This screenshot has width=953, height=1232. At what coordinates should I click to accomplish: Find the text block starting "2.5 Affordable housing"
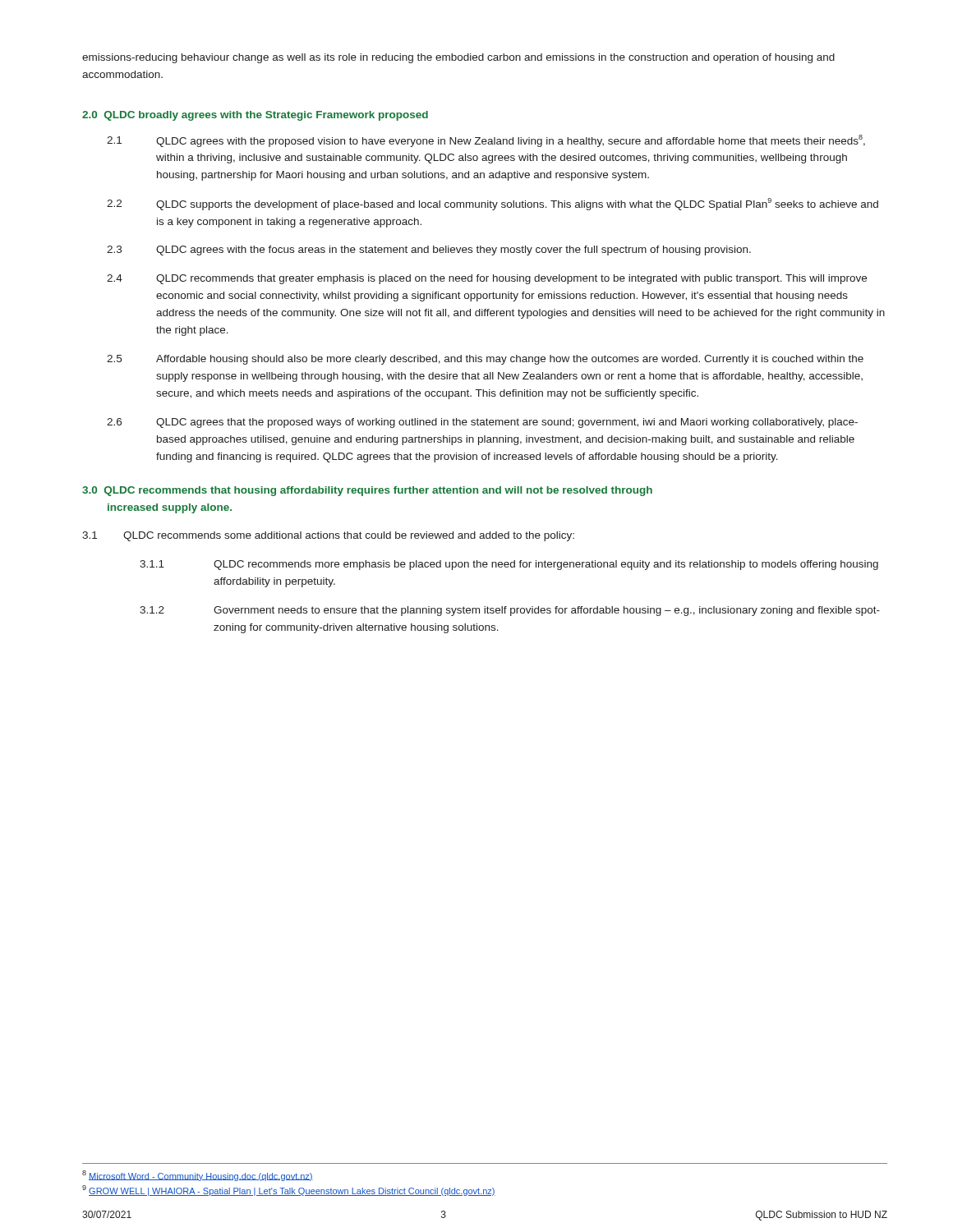[485, 377]
